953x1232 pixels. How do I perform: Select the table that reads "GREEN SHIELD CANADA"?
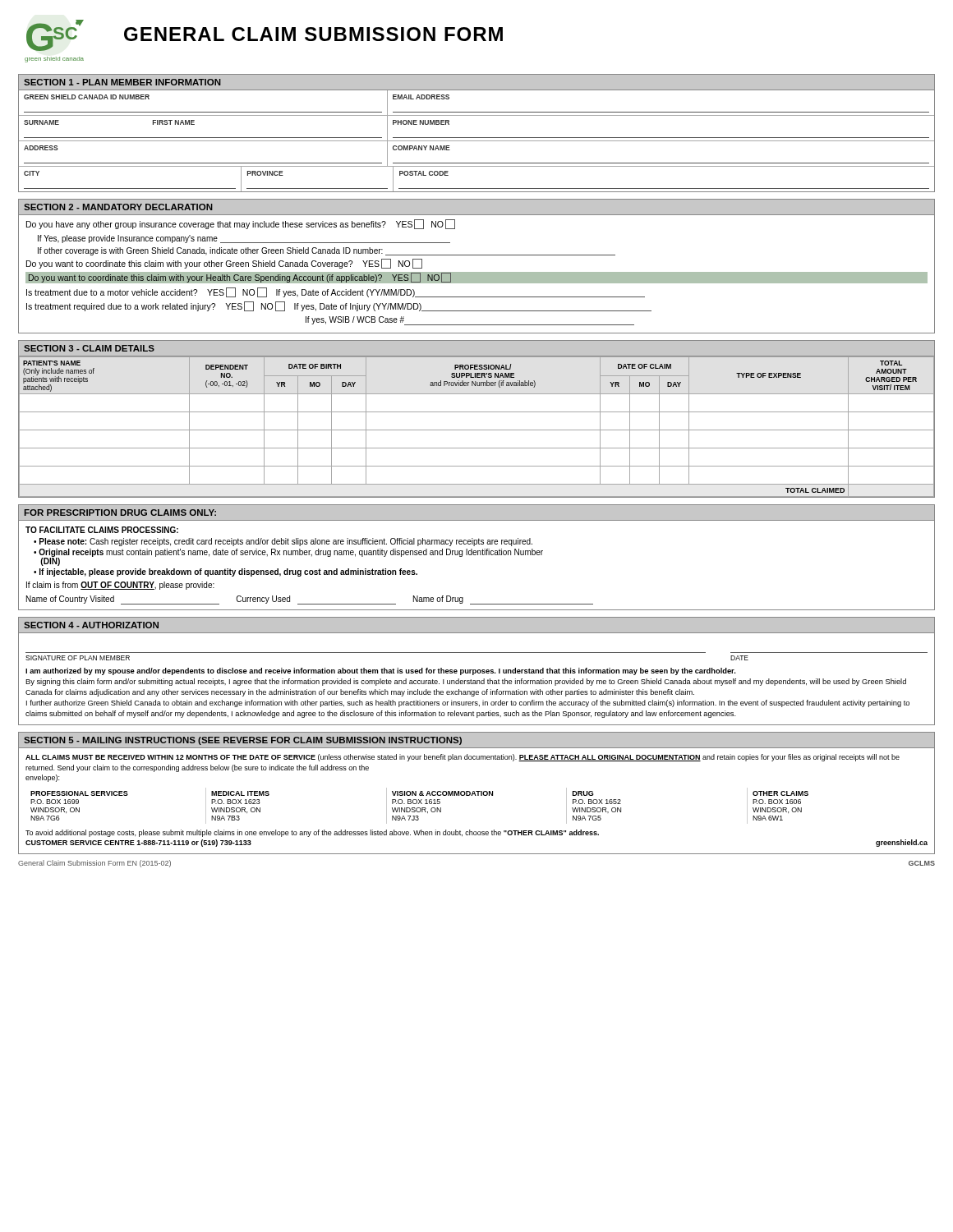476,141
